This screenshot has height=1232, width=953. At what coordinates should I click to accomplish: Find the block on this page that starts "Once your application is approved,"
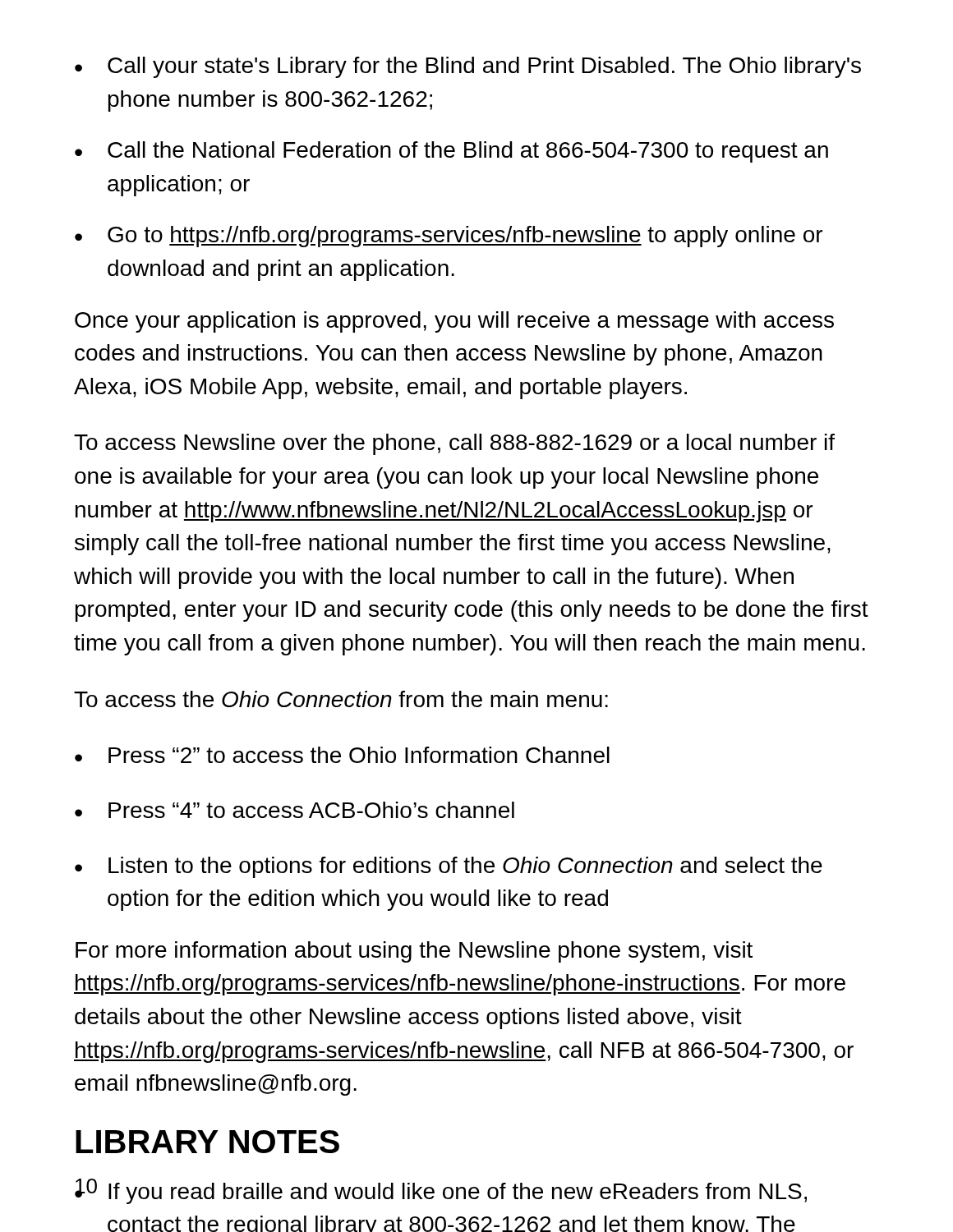coord(476,354)
